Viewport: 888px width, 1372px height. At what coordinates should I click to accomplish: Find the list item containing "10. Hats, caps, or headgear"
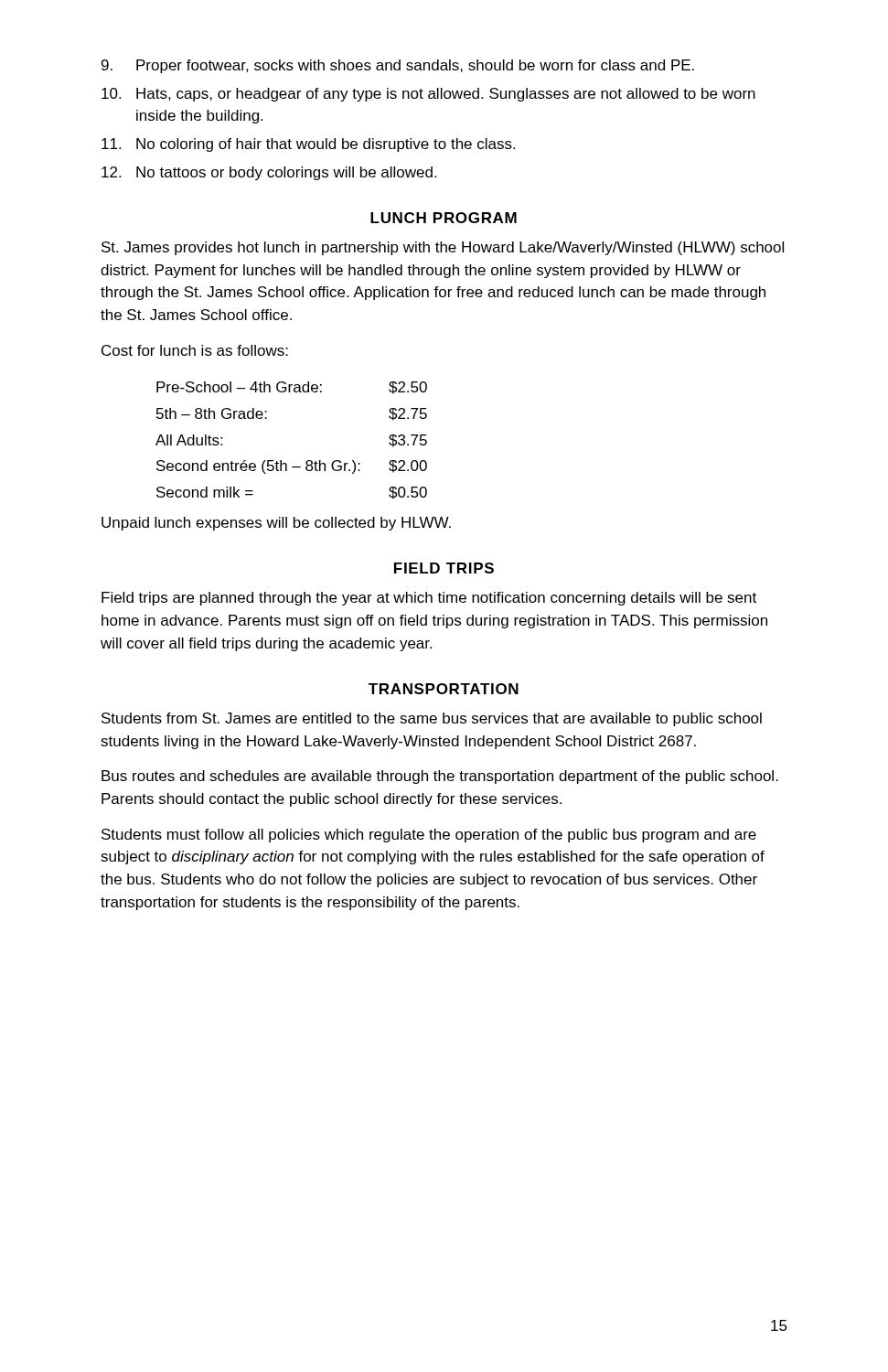pyautogui.click(x=444, y=105)
